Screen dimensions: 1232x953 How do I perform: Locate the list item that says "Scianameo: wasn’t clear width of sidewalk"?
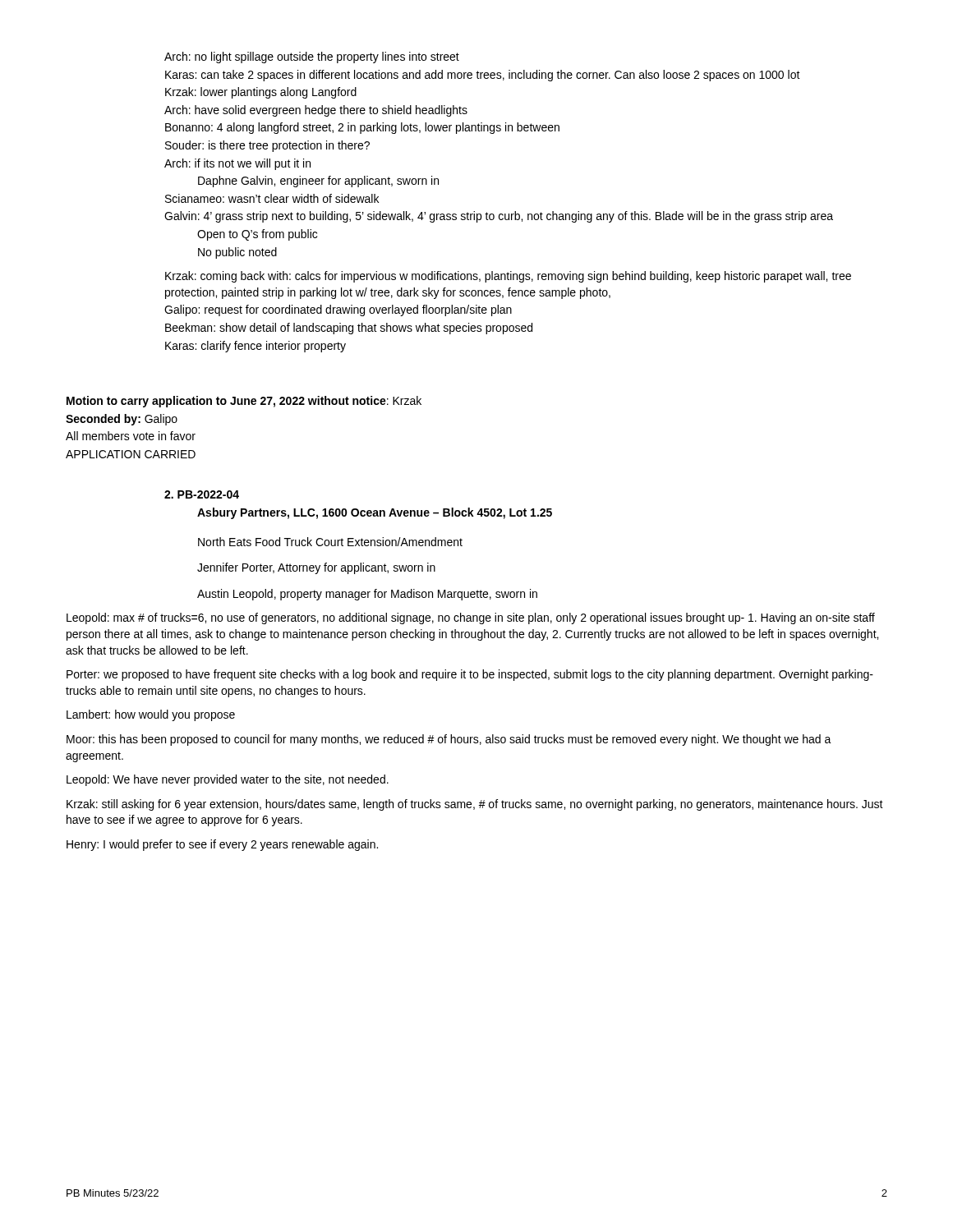coord(272,198)
